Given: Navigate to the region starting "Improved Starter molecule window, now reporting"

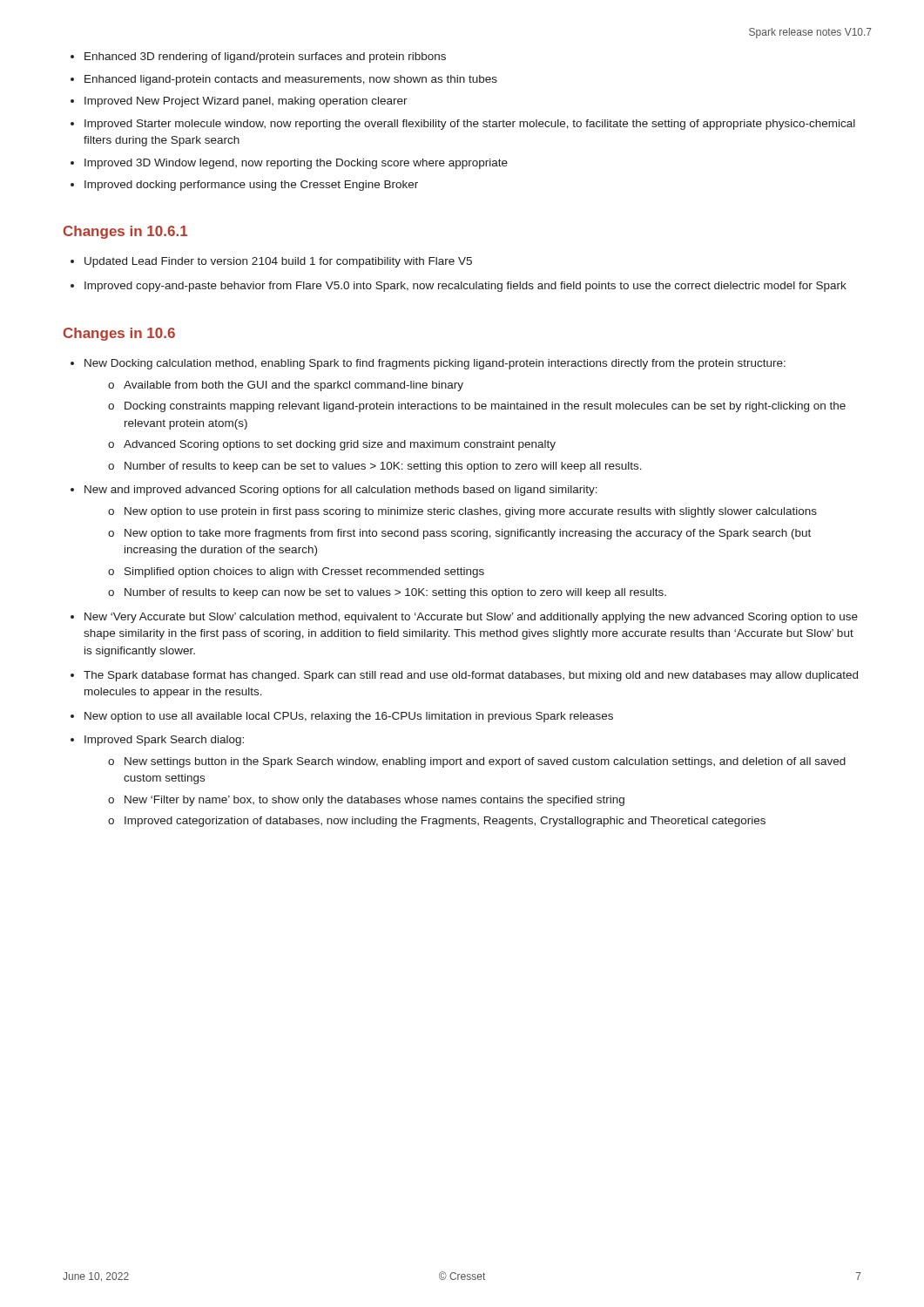Looking at the screenshot, I should [469, 132].
